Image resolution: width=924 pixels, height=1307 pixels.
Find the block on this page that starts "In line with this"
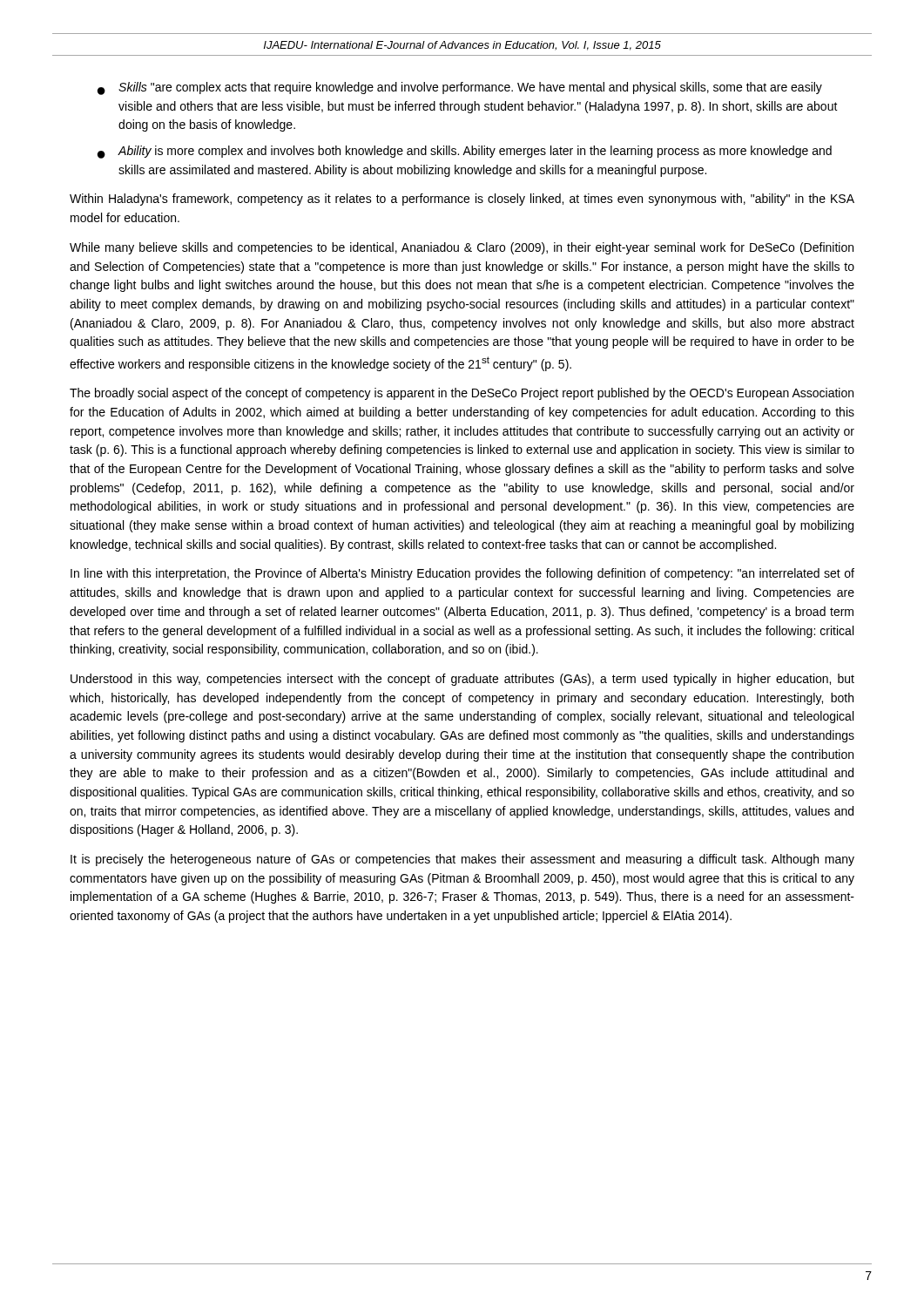pos(462,611)
